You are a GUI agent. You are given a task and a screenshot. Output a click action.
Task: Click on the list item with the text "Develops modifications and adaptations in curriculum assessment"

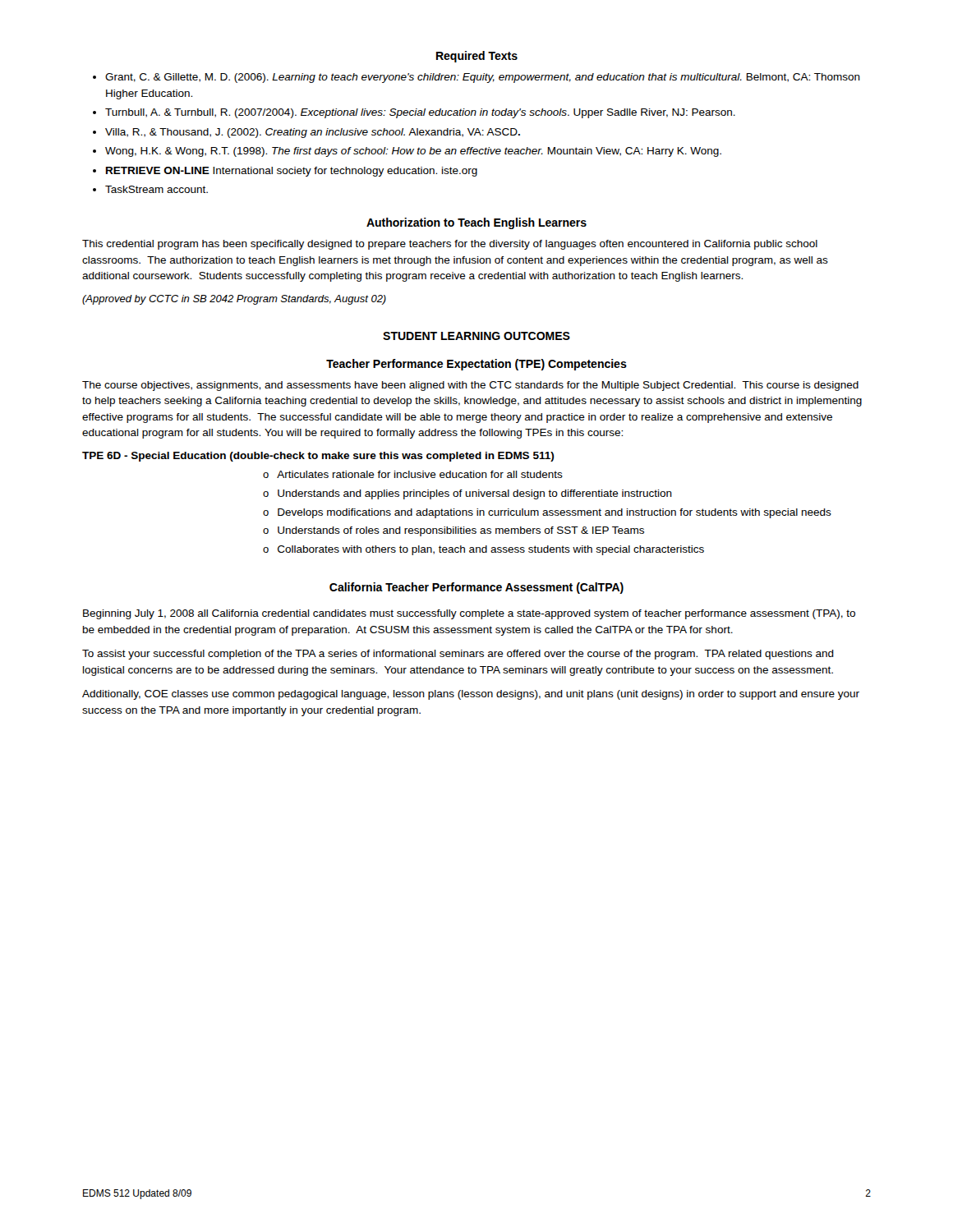pyautogui.click(x=554, y=512)
